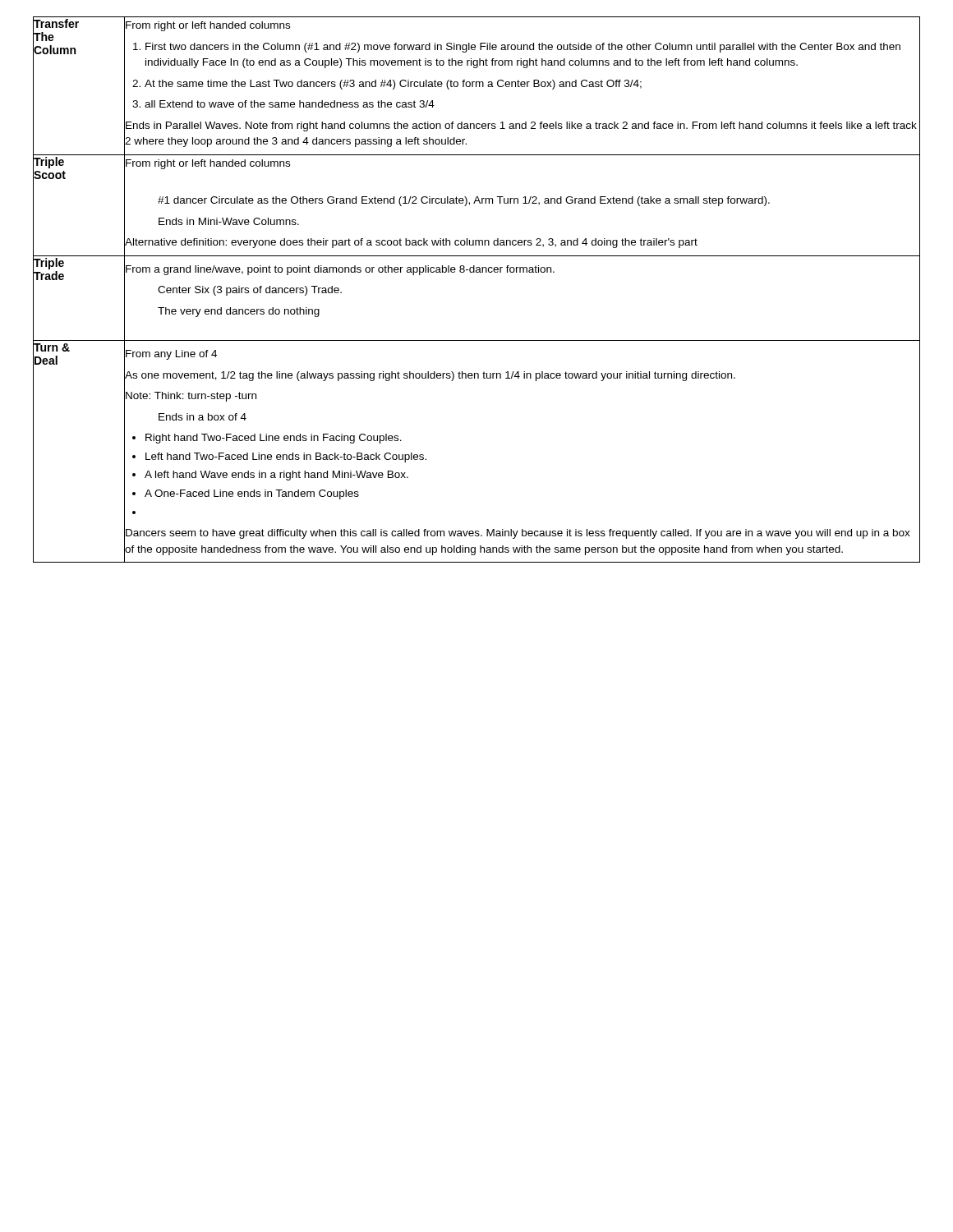Point to the text block starting "First two dancers in the Column (#1 and"
The height and width of the screenshot is (1232, 953).
522,54
